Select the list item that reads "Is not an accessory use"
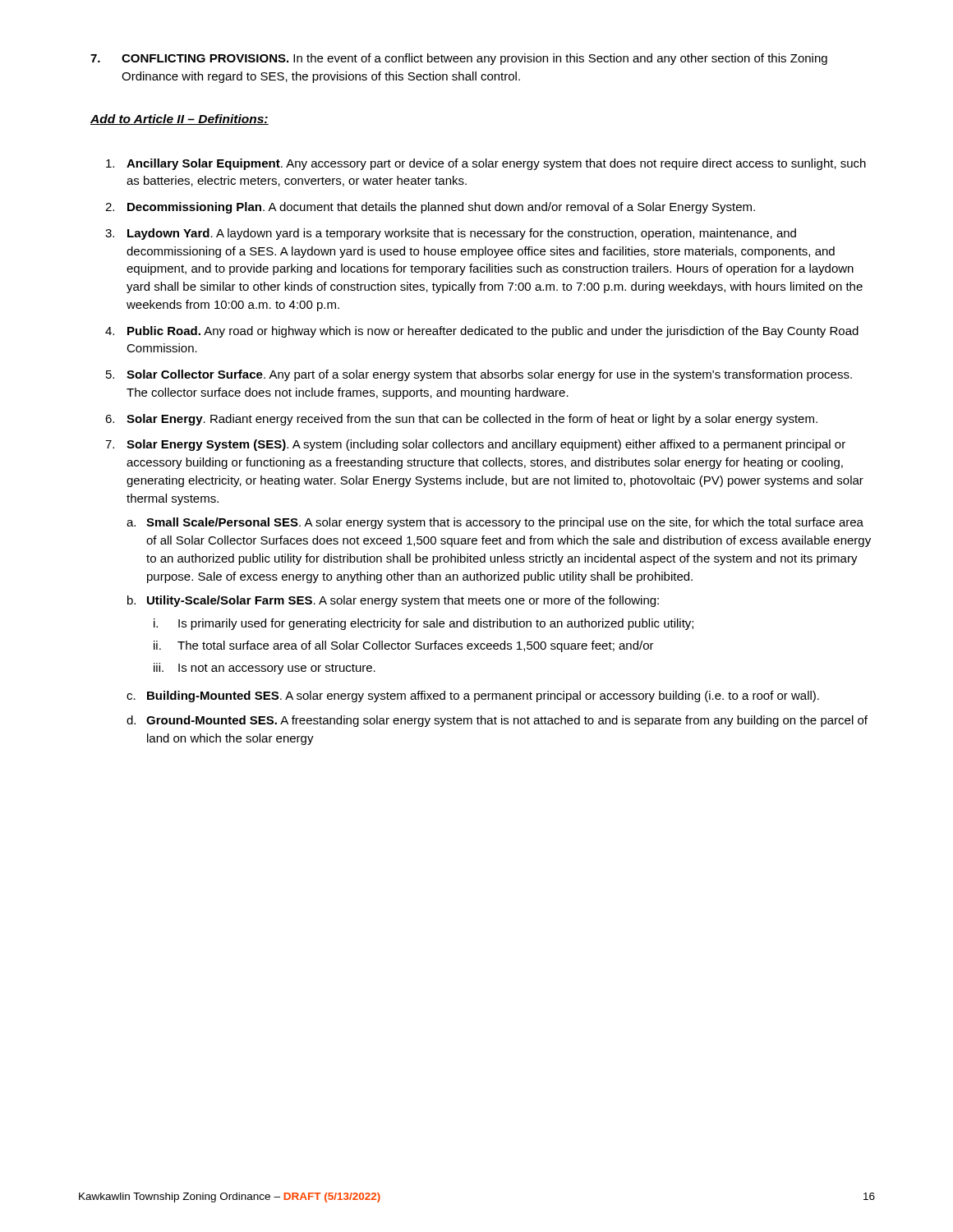 click(x=277, y=669)
